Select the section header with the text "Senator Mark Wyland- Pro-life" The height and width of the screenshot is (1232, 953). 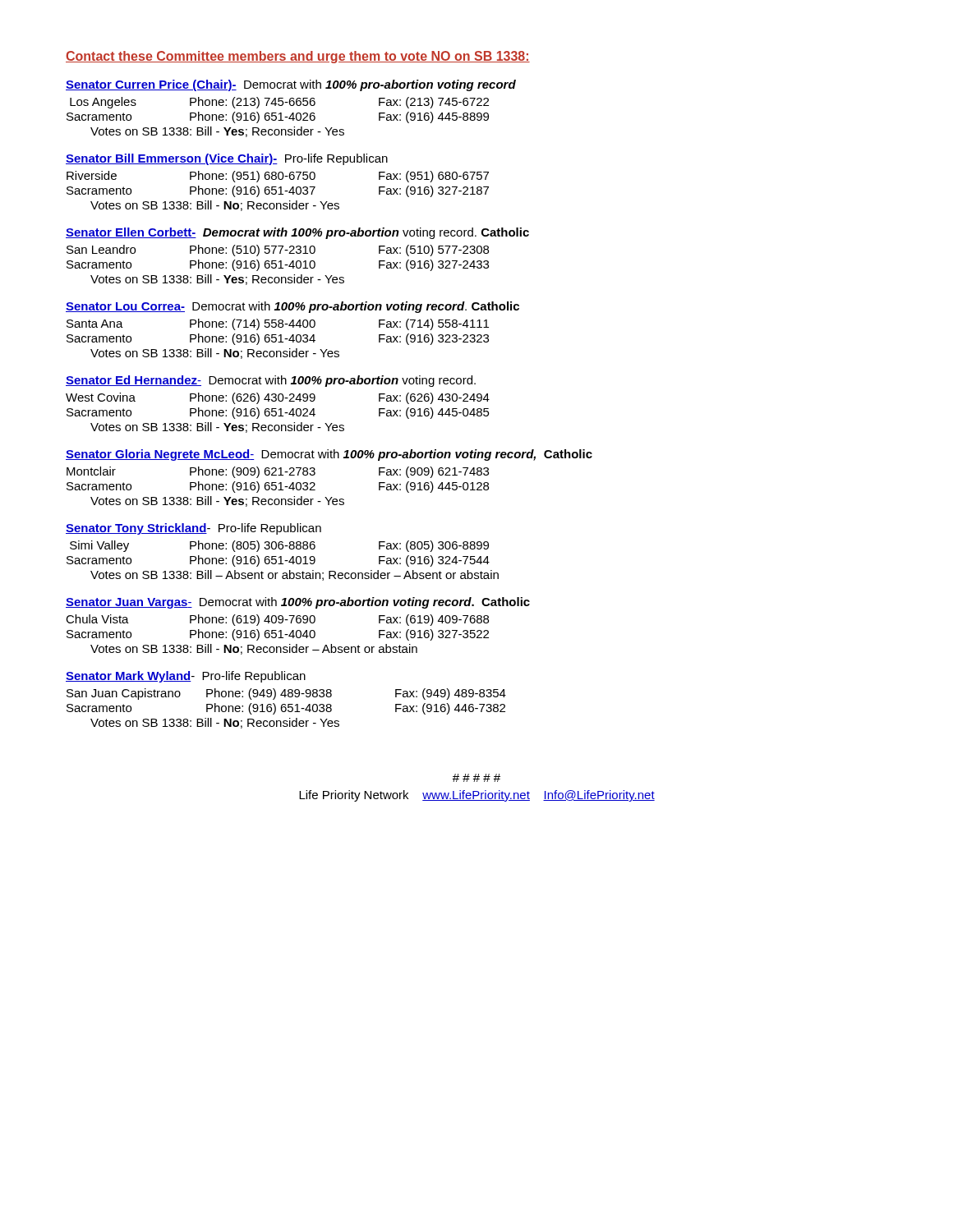[186, 676]
